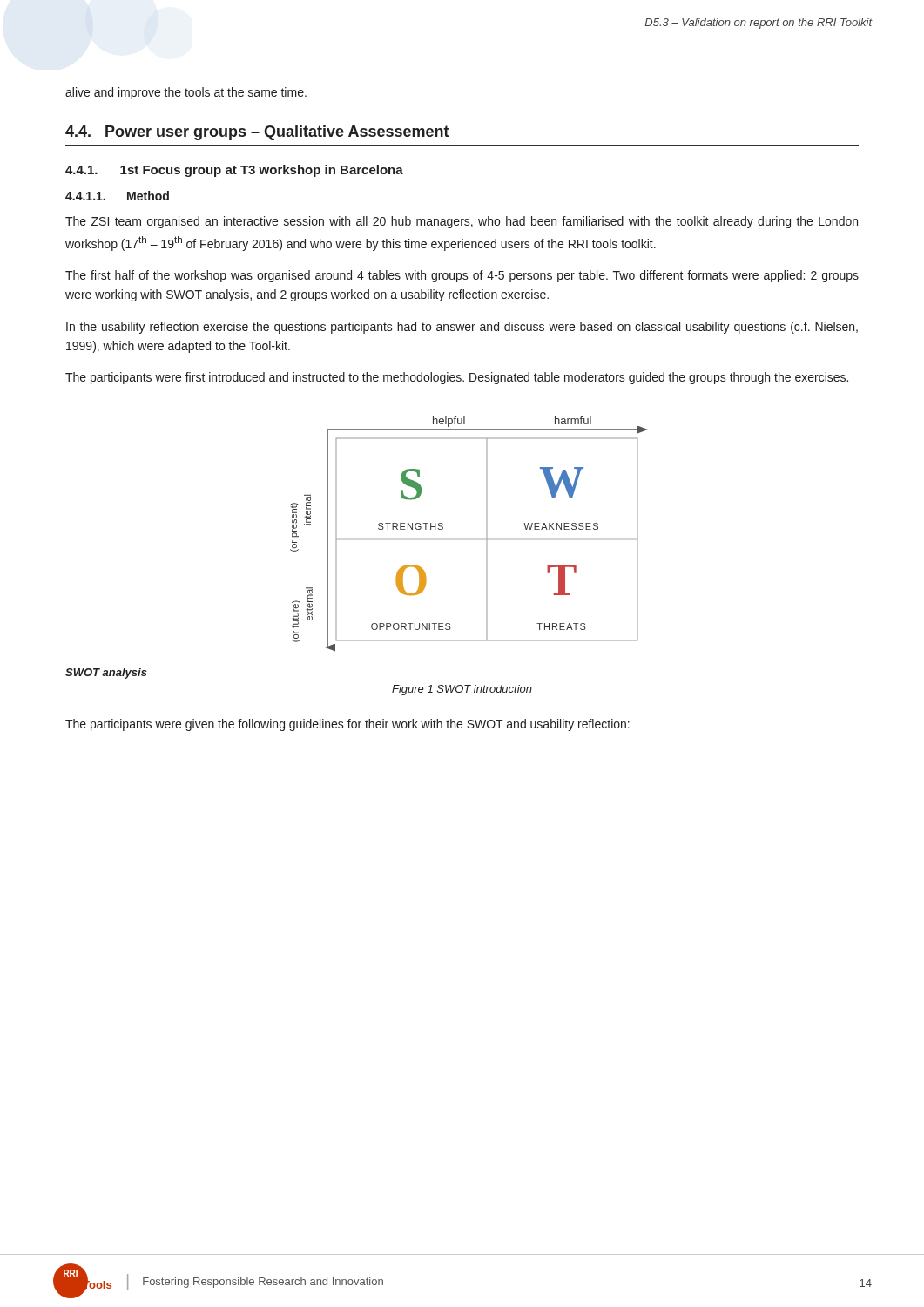This screenshot has height=1307, width=924.
Task: Locate the passage starting "In the usability reflection exercise the questions"
Action: click(462, 336)
